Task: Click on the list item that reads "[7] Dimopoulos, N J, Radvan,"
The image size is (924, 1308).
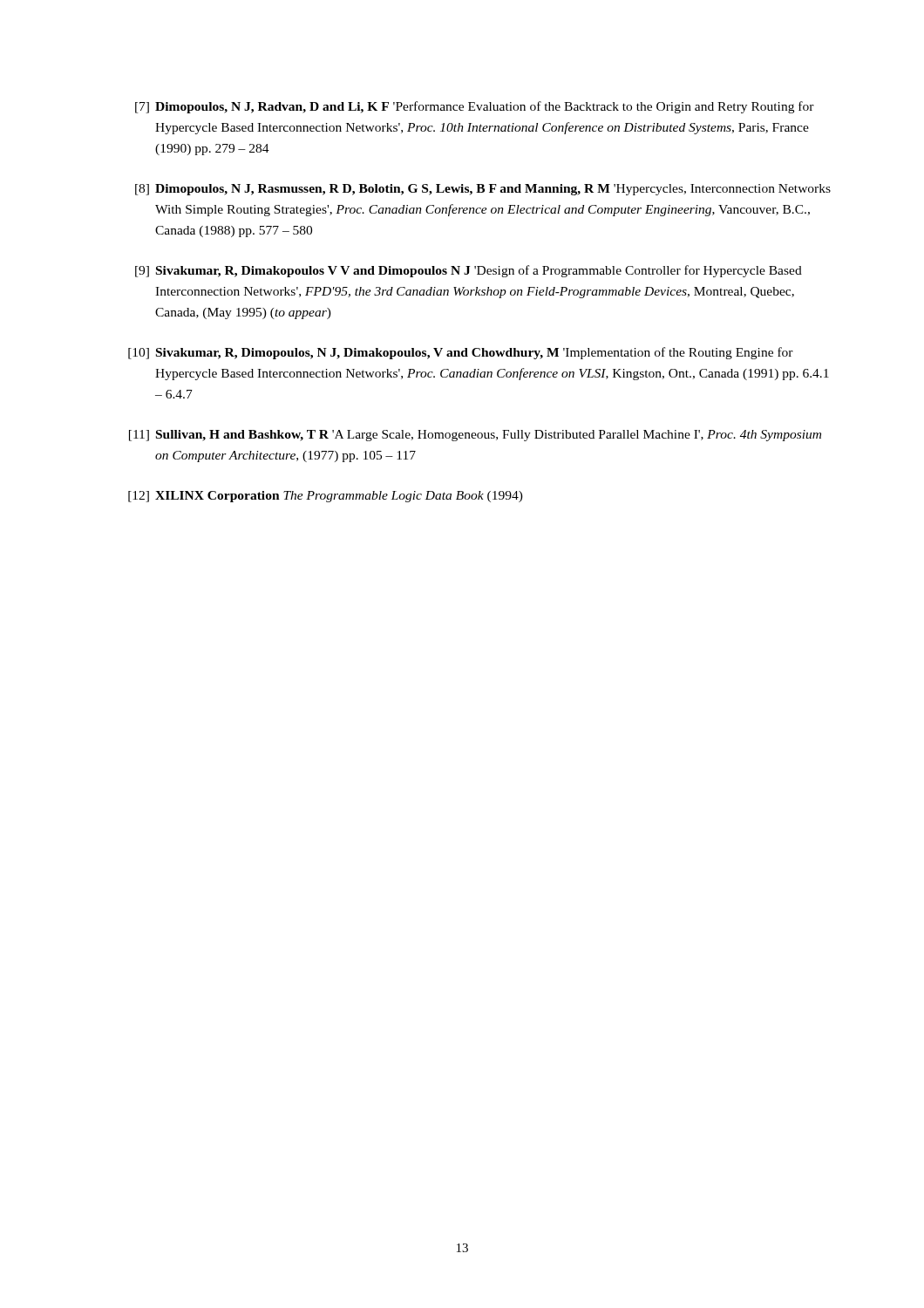Action: (469, 127)
